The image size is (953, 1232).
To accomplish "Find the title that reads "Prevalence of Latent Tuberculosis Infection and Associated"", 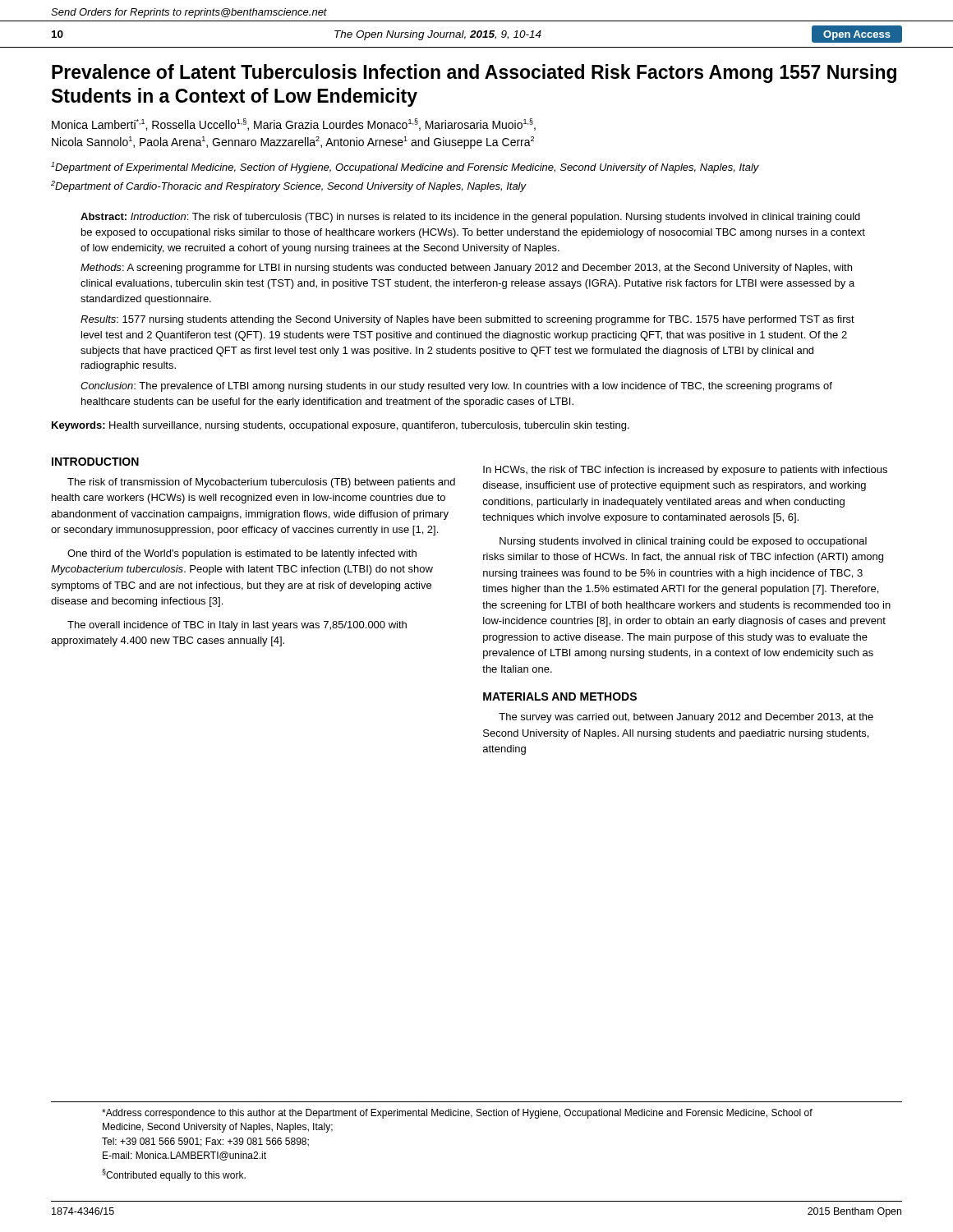I will pos(474,84).
